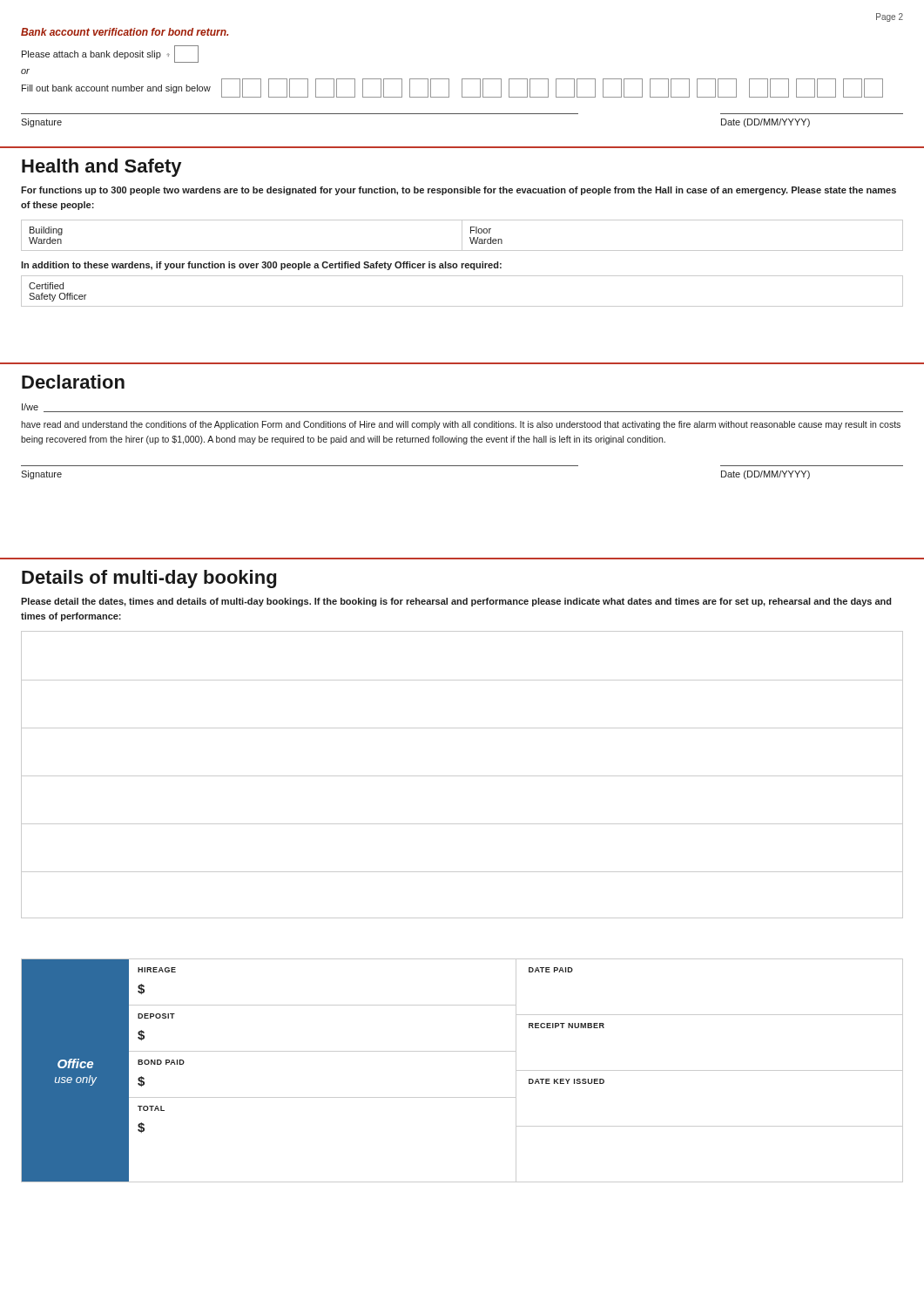Image resolution: width=924 pixels, height=1307 pixels.
Task: Where does it say "Details of multi-day booking"?
Action: point(149,577)
